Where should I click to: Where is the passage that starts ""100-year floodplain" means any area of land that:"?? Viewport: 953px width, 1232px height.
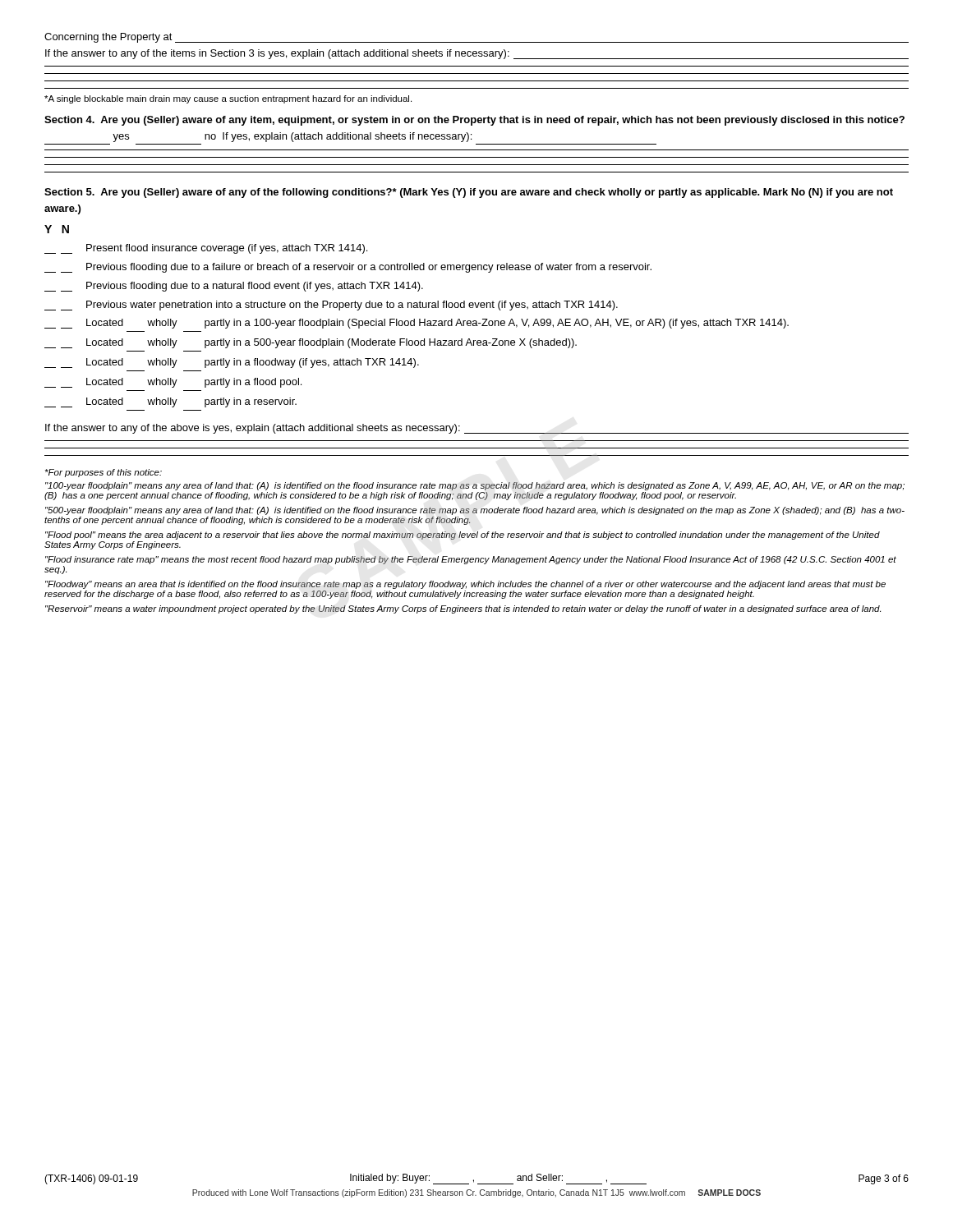click(x=475, y=490)
